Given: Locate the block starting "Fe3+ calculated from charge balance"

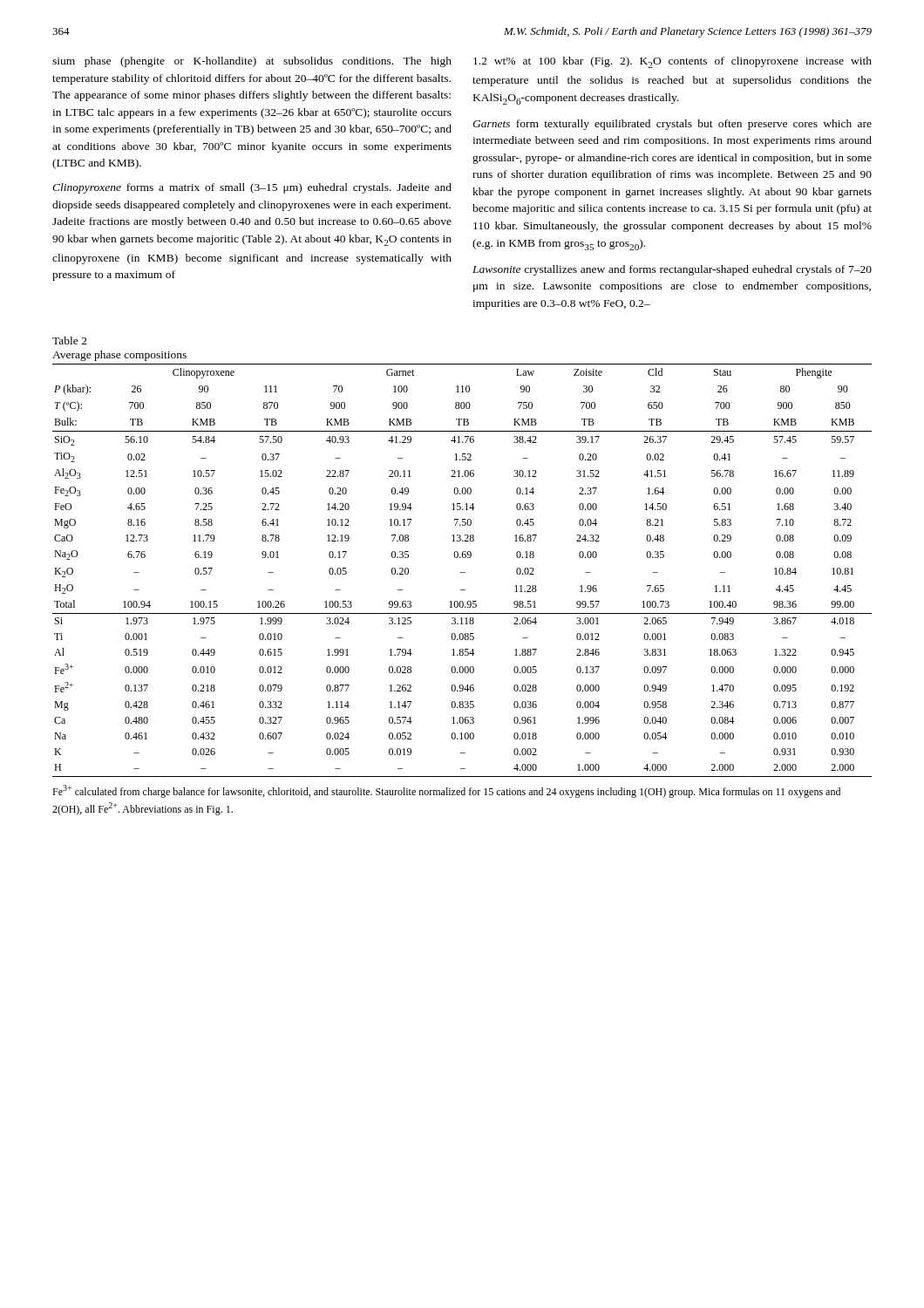Looking at the screenshot, I should pos(446,799).
